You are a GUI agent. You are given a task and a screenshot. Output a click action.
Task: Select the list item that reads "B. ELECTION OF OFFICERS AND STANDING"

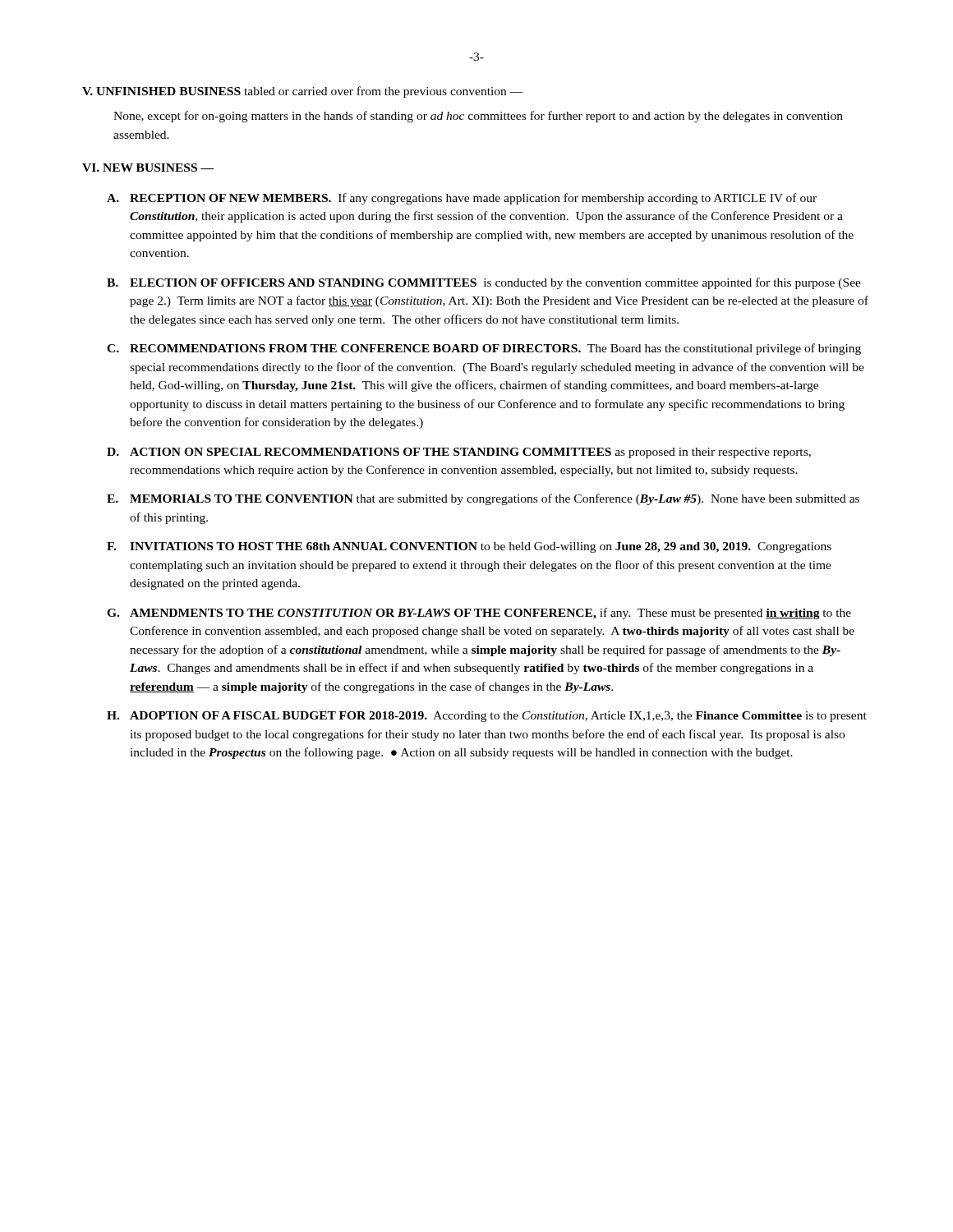point(489,301)
